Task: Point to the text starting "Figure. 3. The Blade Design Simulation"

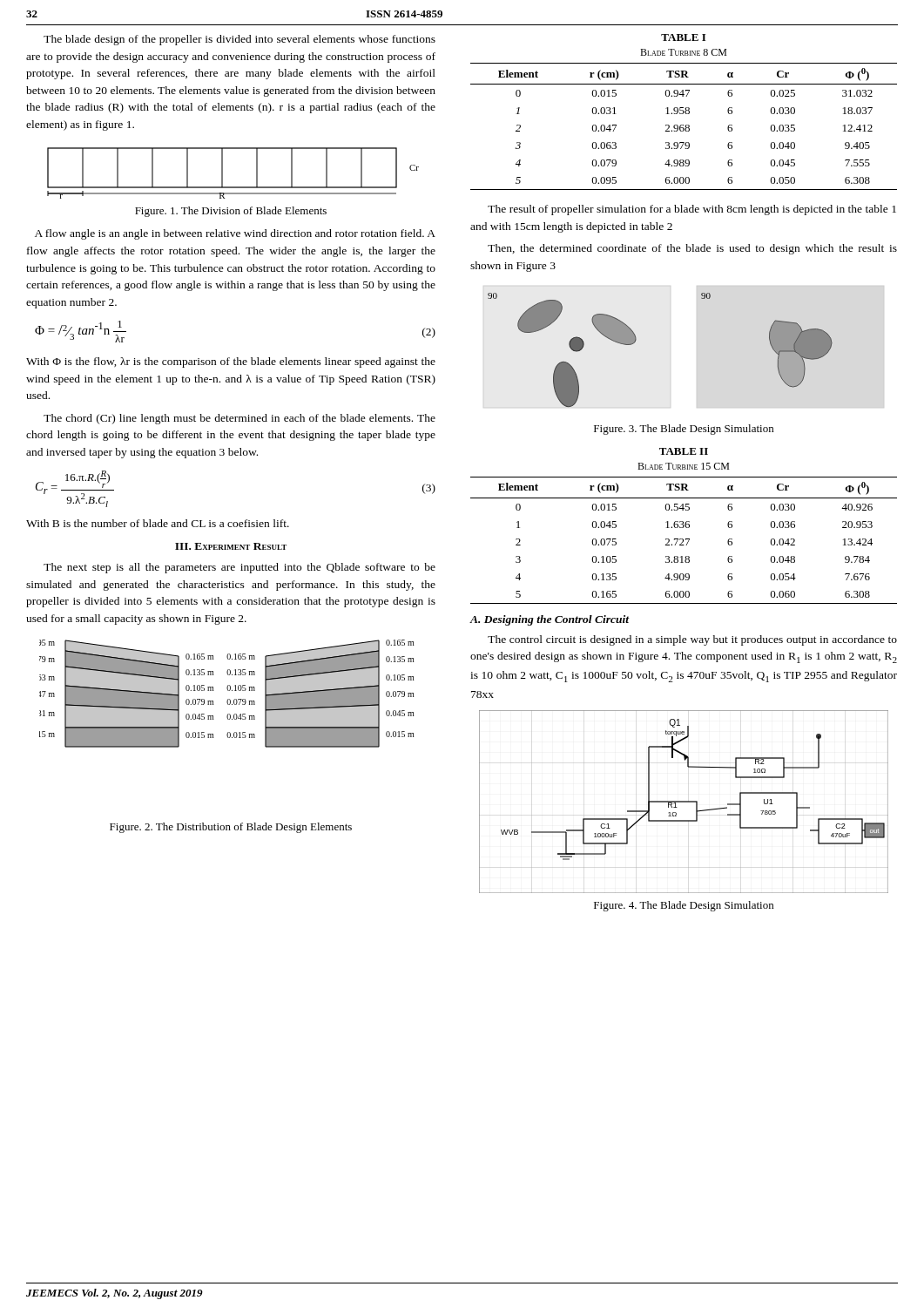Action: tap(684, 428)
